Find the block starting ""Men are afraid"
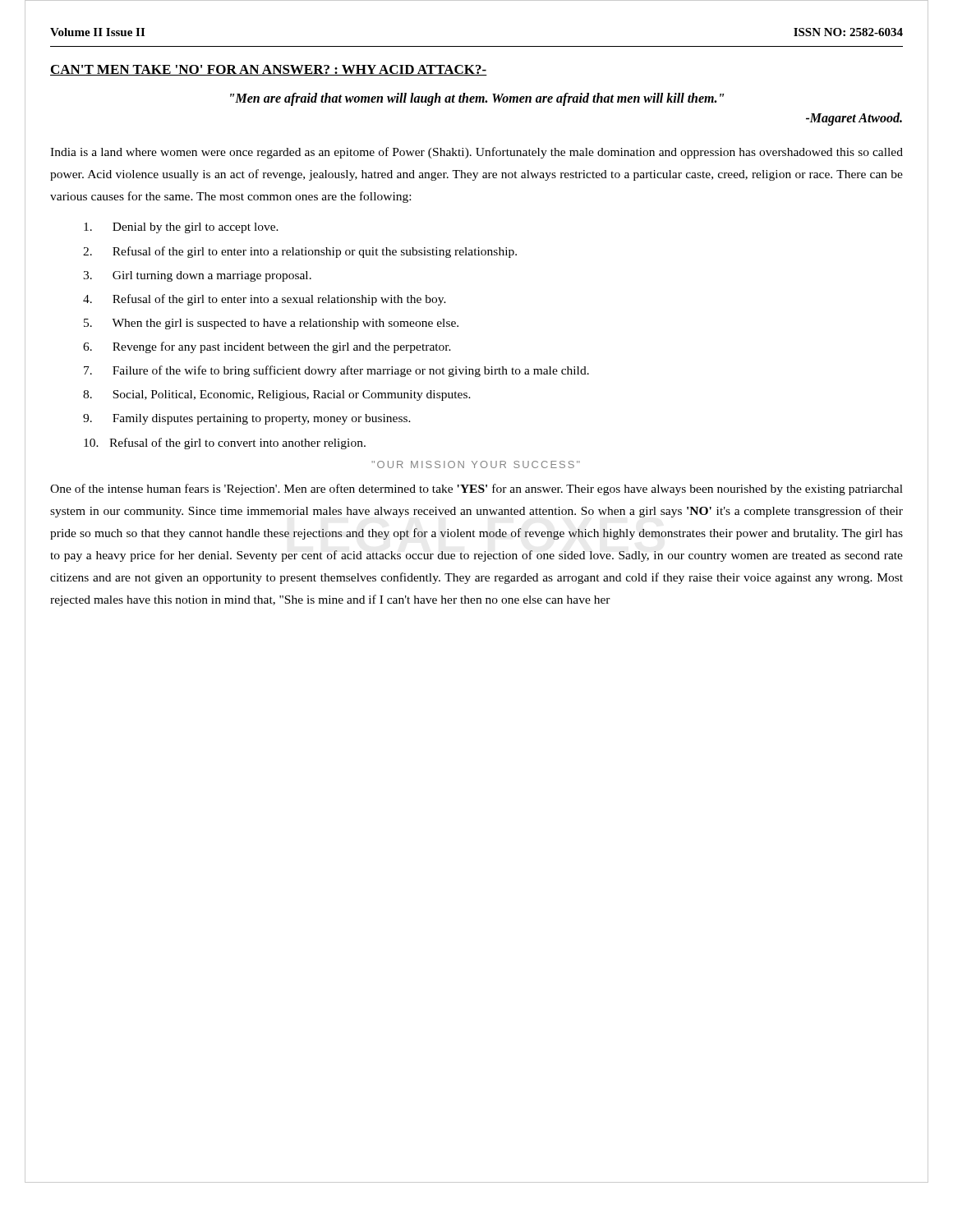The width and height of the screenshot is (953, 1232). pyautogui.click(x=476, y=98)
